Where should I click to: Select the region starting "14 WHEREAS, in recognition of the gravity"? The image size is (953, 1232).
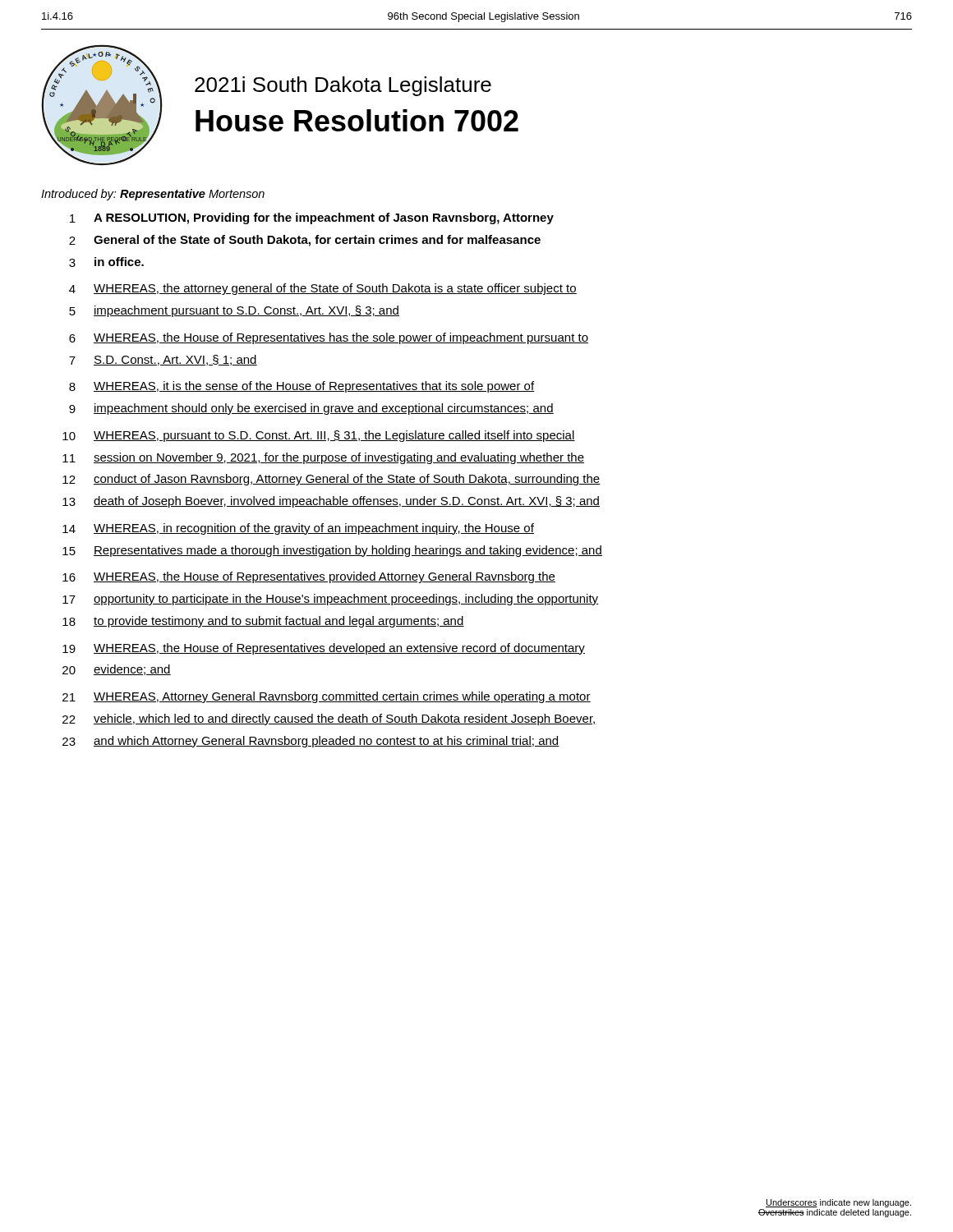476,528
